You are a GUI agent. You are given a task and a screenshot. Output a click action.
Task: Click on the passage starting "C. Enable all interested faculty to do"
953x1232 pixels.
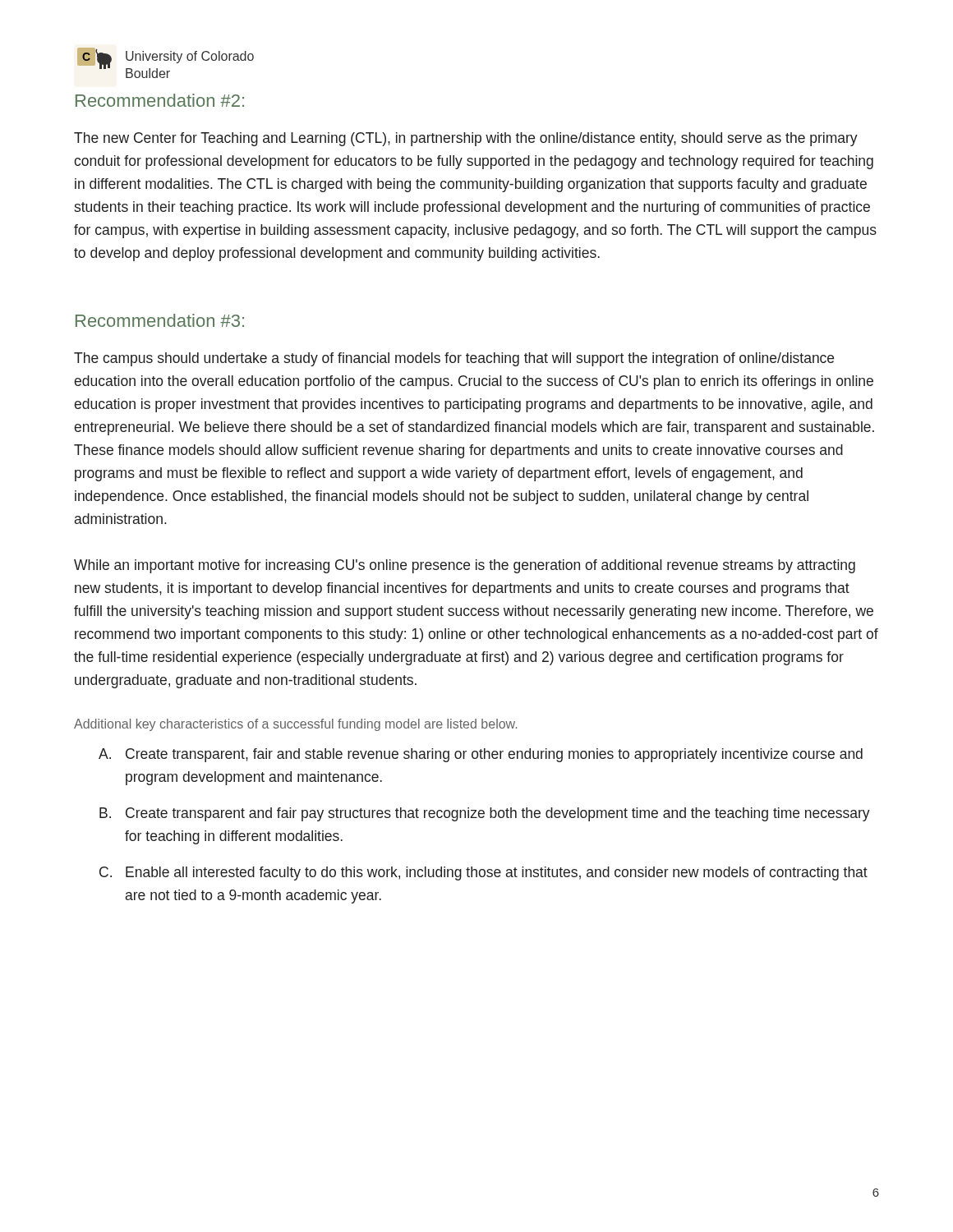click(x=489, y=884)
